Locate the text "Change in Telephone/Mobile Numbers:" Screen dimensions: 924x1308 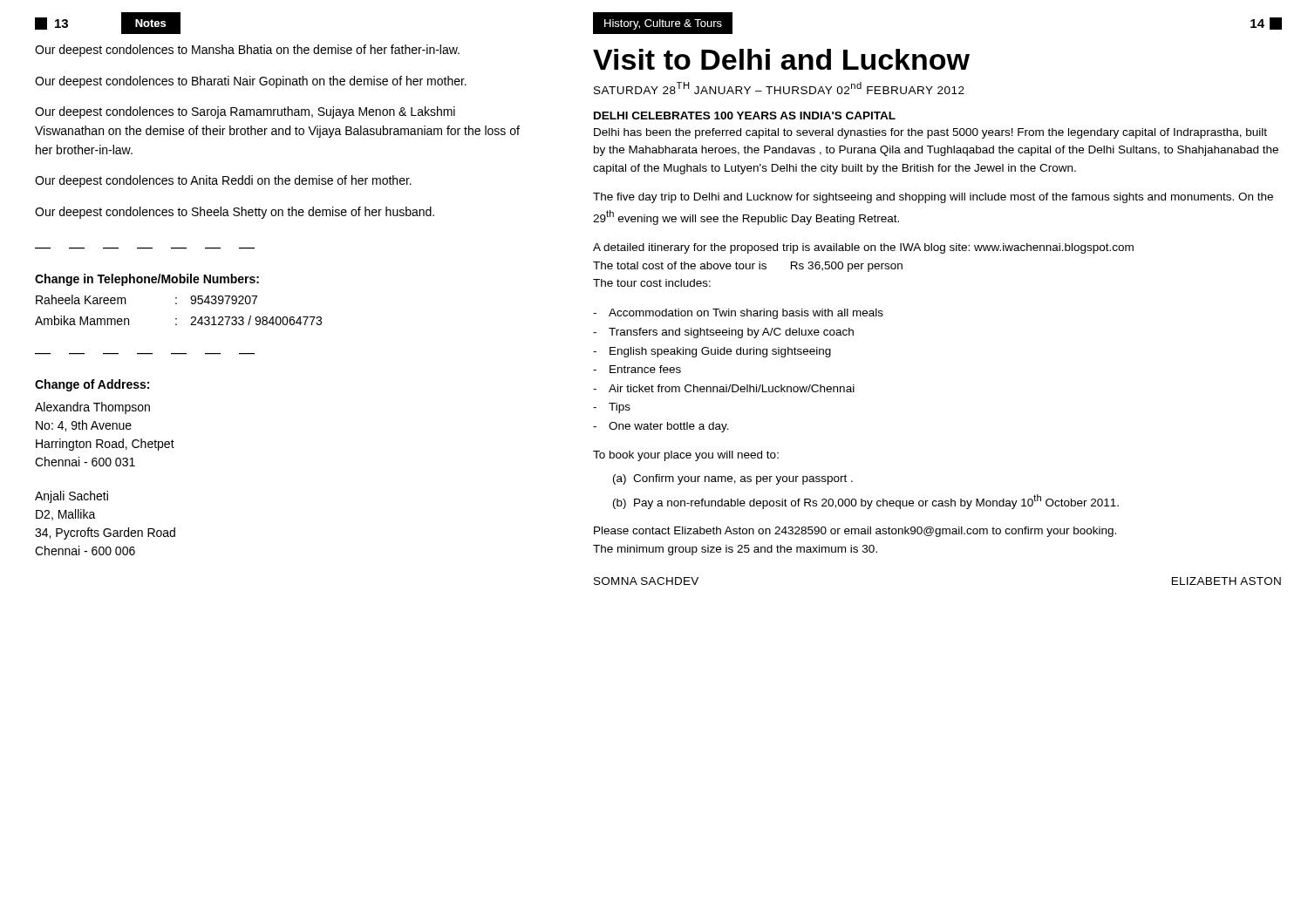click(x=147, y=279)
